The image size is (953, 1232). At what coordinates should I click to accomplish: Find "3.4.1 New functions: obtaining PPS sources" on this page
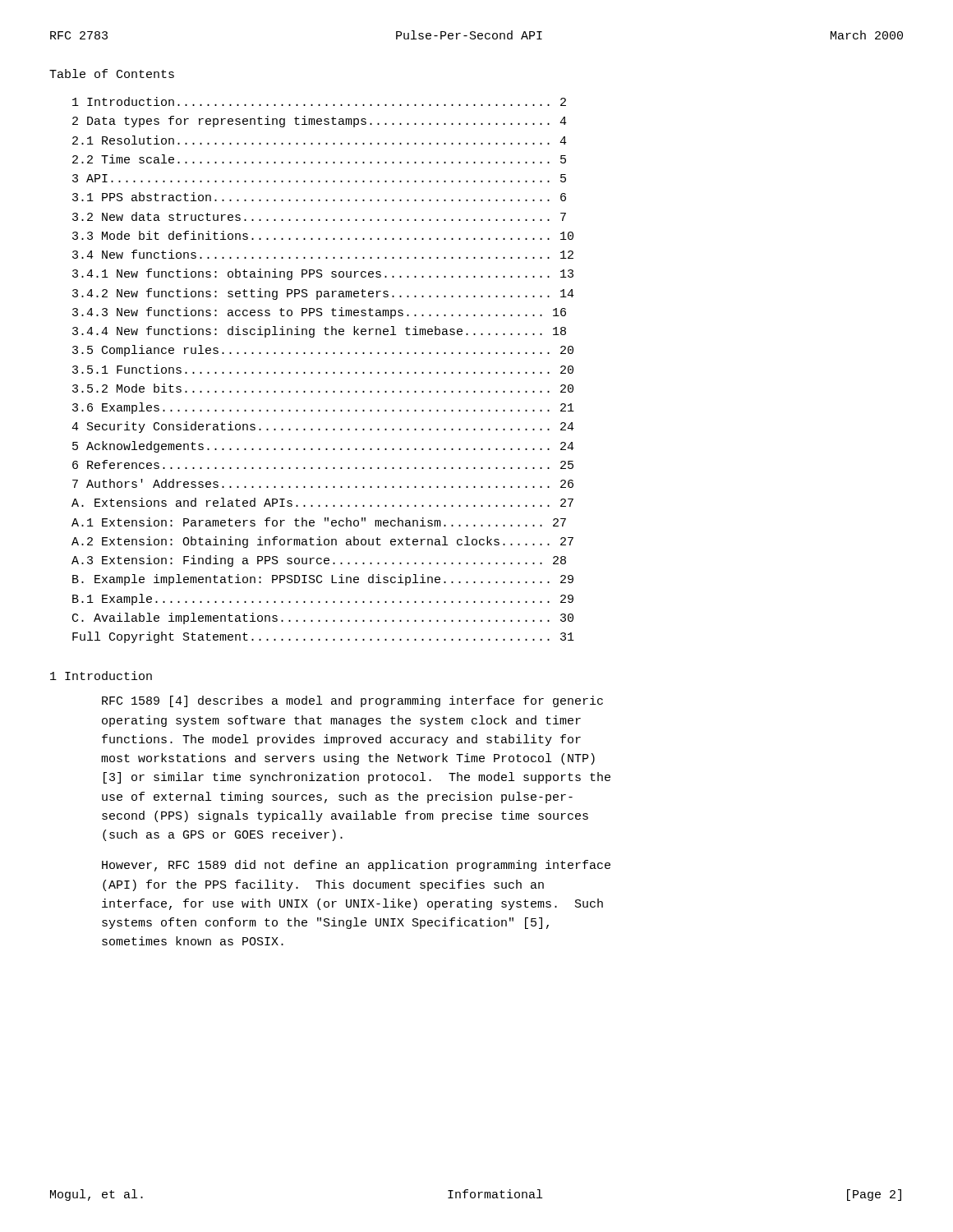(x=312, y=275)
